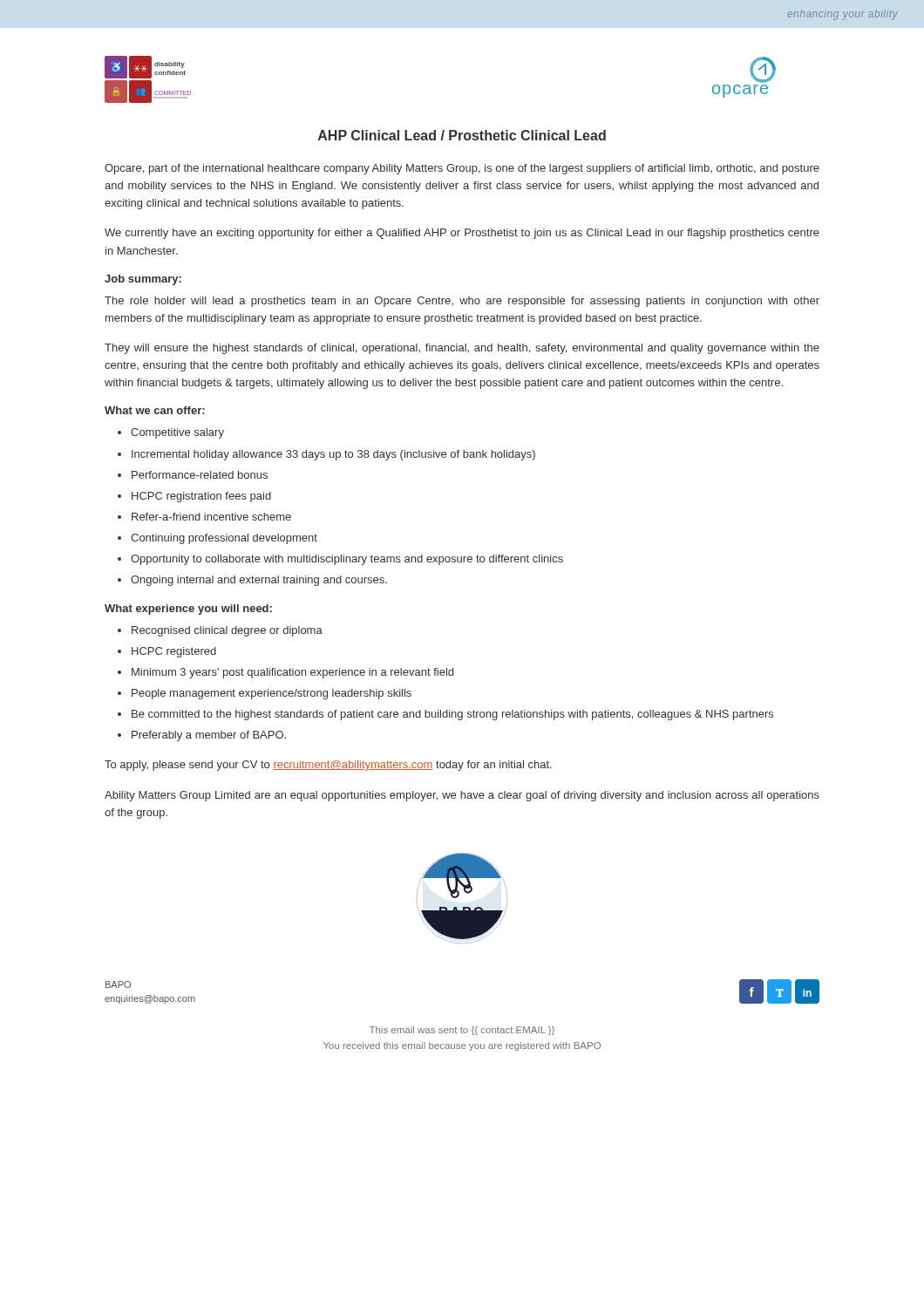The height and width of the screenshot is (1308, 924).
Task: Click where it says "BAPO enquiries@bapo.com"
Action: point(150,991)
